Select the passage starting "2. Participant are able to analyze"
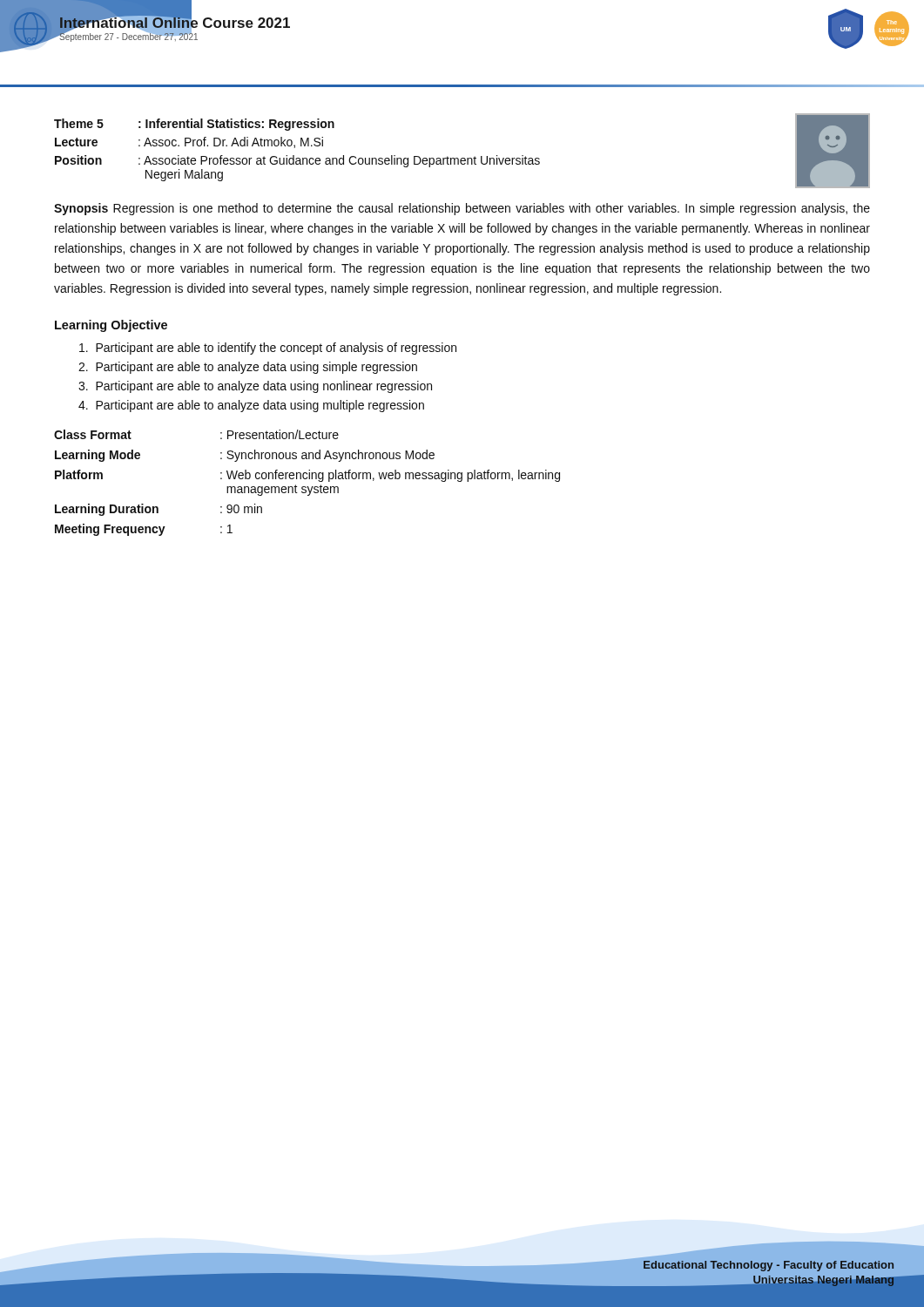The height and width of the screenshot is (1307, 924). coord(248,367)
